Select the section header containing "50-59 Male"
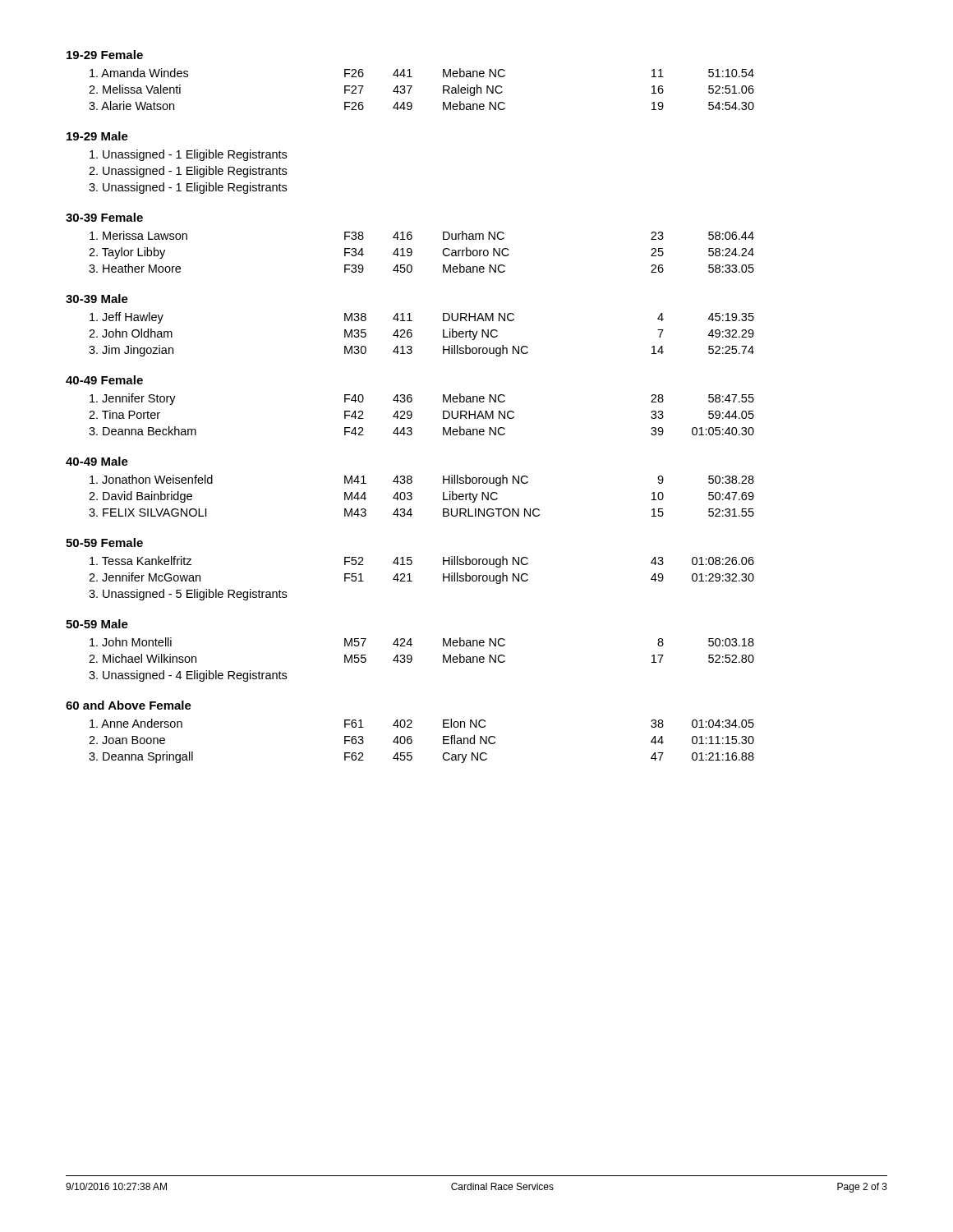The height and width of the screenshot is (1232, 953). [x=97, y=624]
